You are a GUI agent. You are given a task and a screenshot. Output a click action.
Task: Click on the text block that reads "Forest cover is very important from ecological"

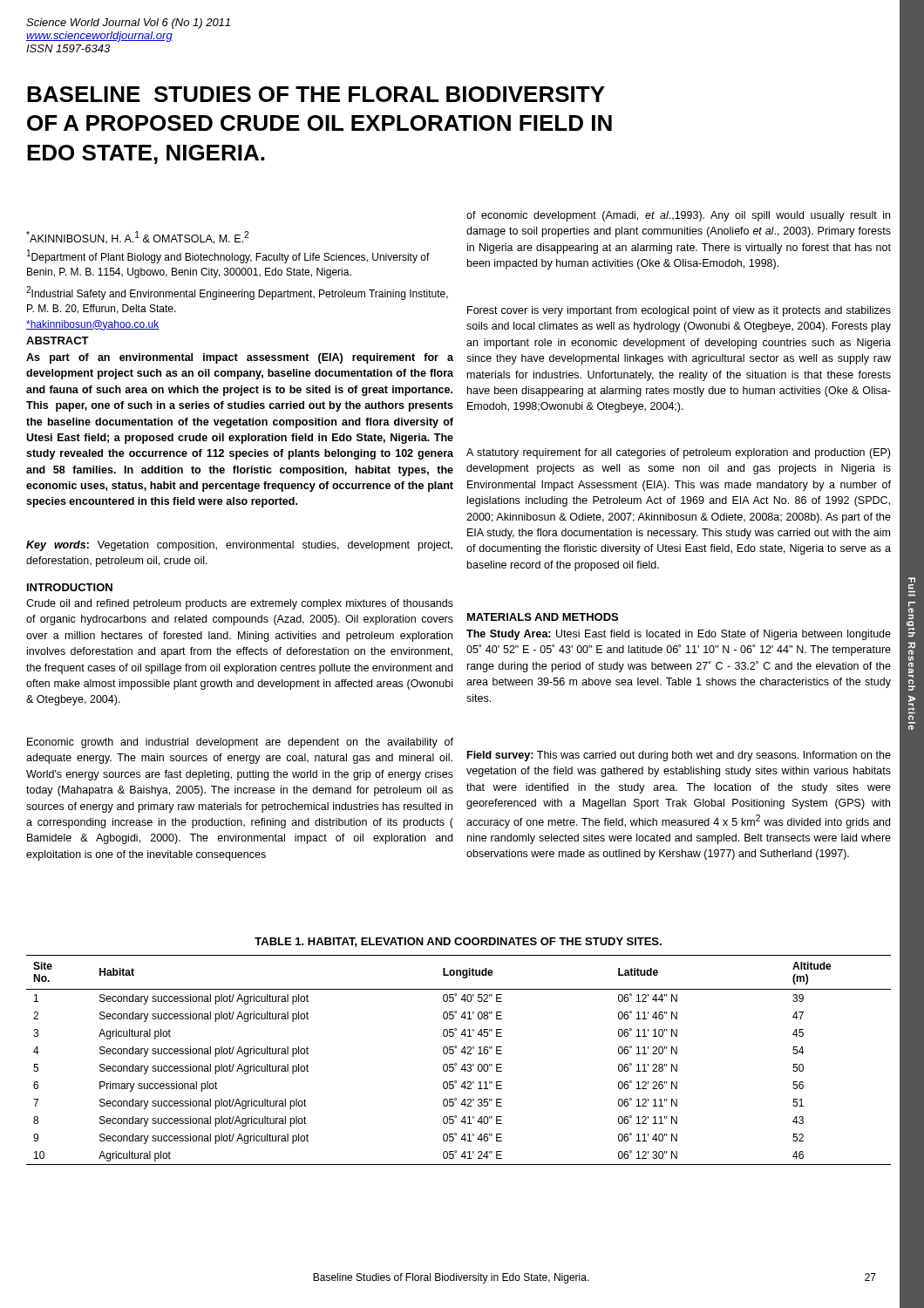pyautogui.click(x=679, y=359)
